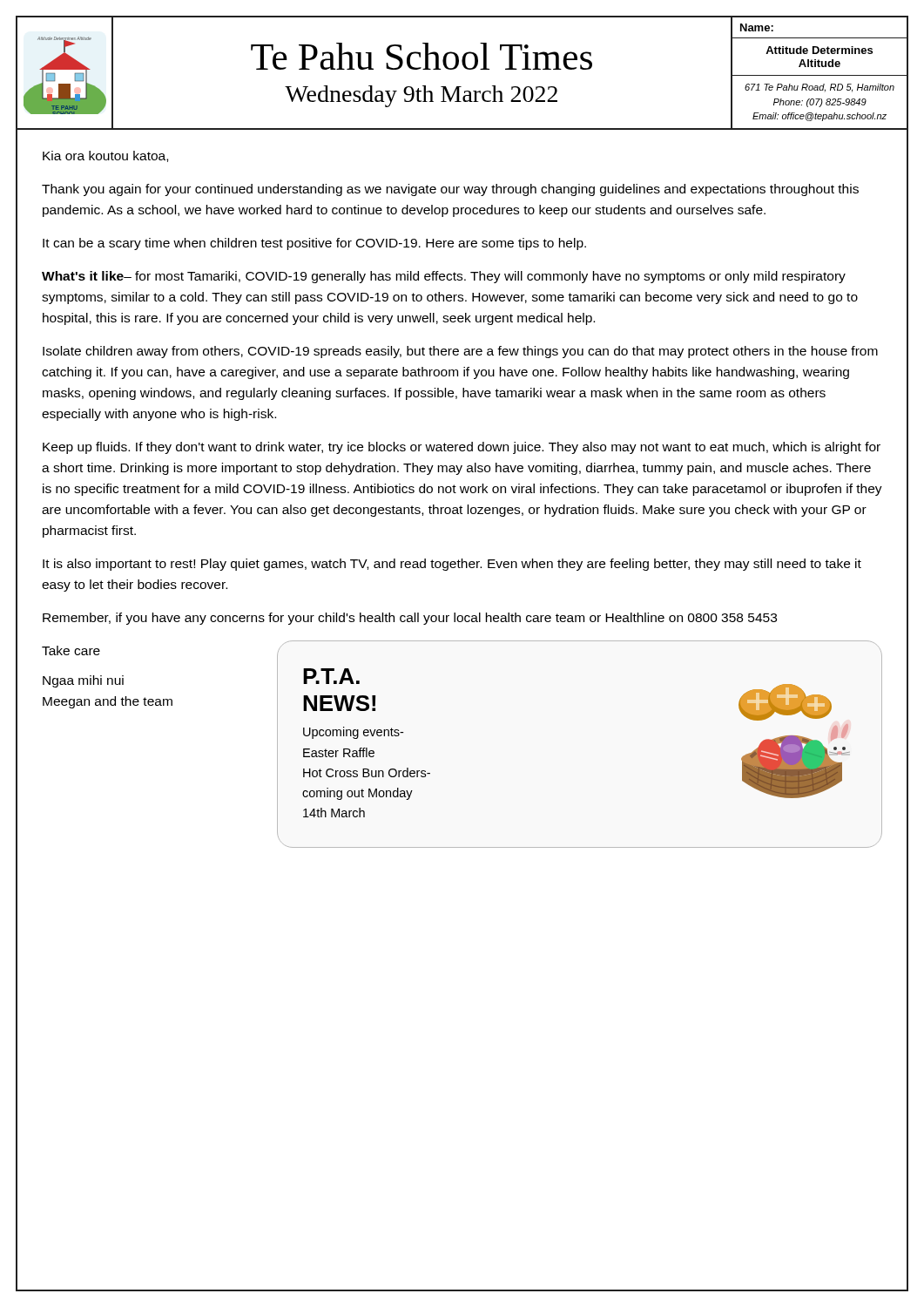Point to the element starting "What's it like– for most Tamariki, COVID-19 generally"
The width and height of the screenshot is (924, 1307).
point(462,297)
